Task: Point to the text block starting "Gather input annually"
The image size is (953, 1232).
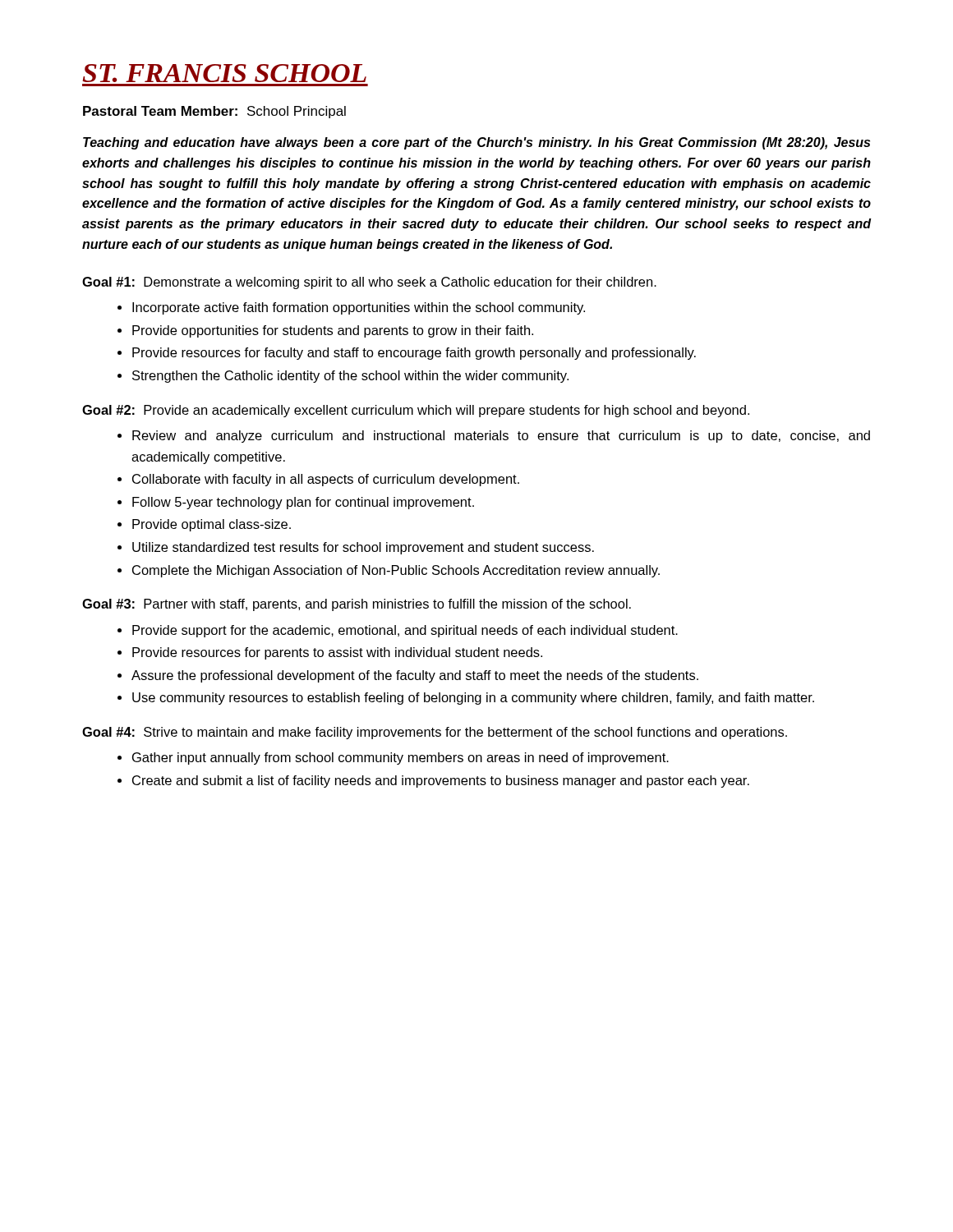Action: [400, 758]
